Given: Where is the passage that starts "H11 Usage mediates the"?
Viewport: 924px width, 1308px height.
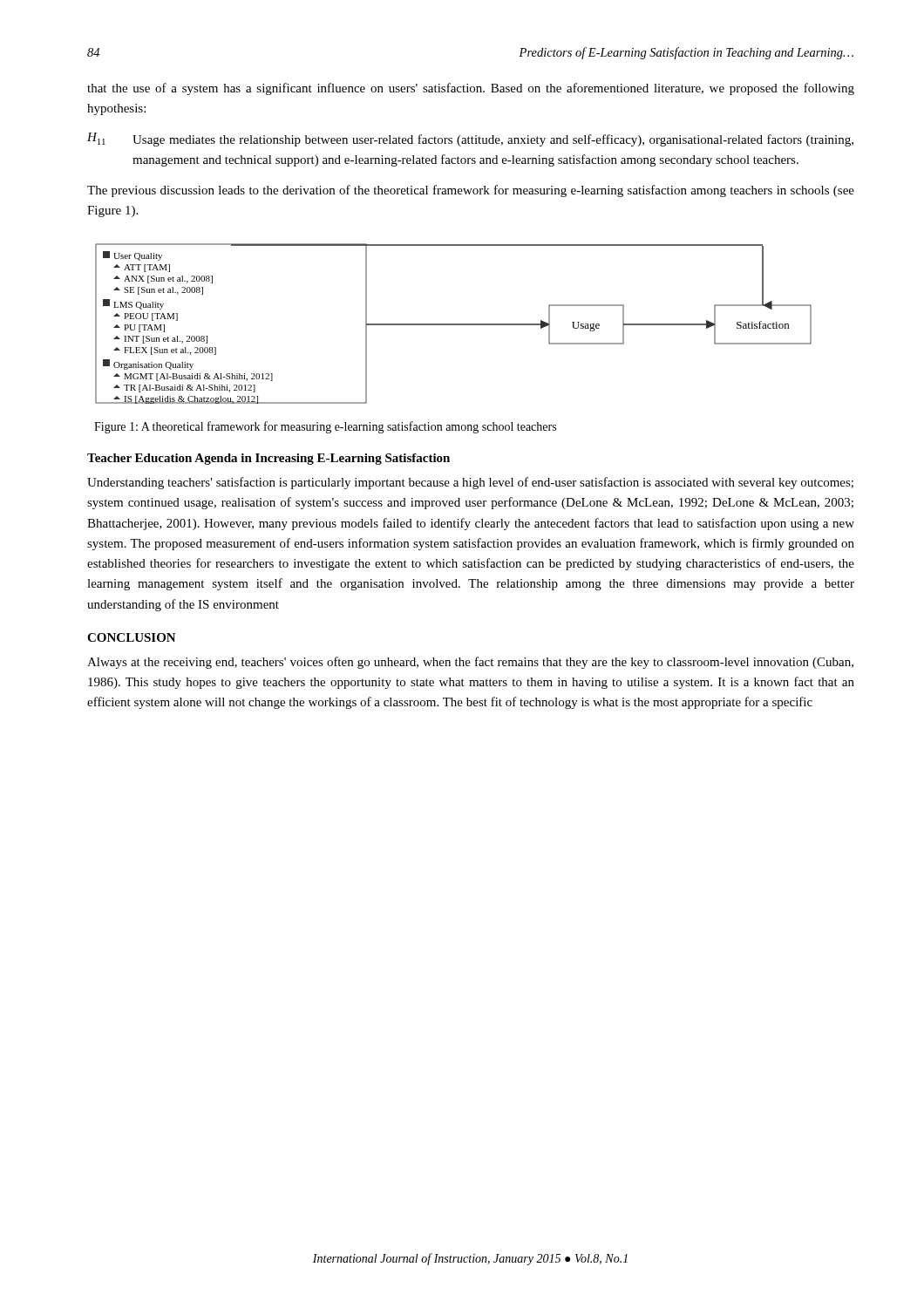Looking at the screenshot, I should (x=471, y=150).
